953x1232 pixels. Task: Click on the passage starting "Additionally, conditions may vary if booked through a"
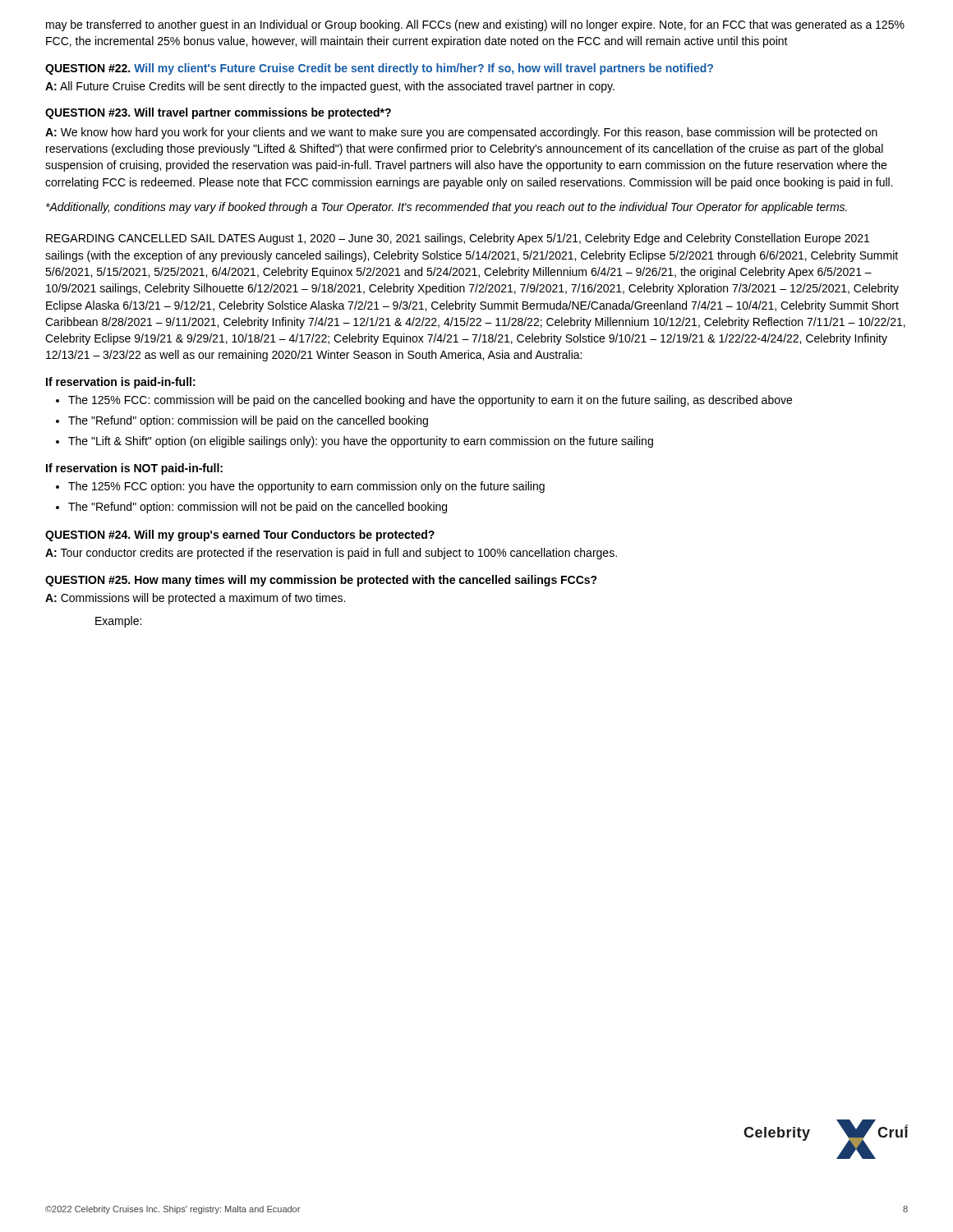point(447,207)
